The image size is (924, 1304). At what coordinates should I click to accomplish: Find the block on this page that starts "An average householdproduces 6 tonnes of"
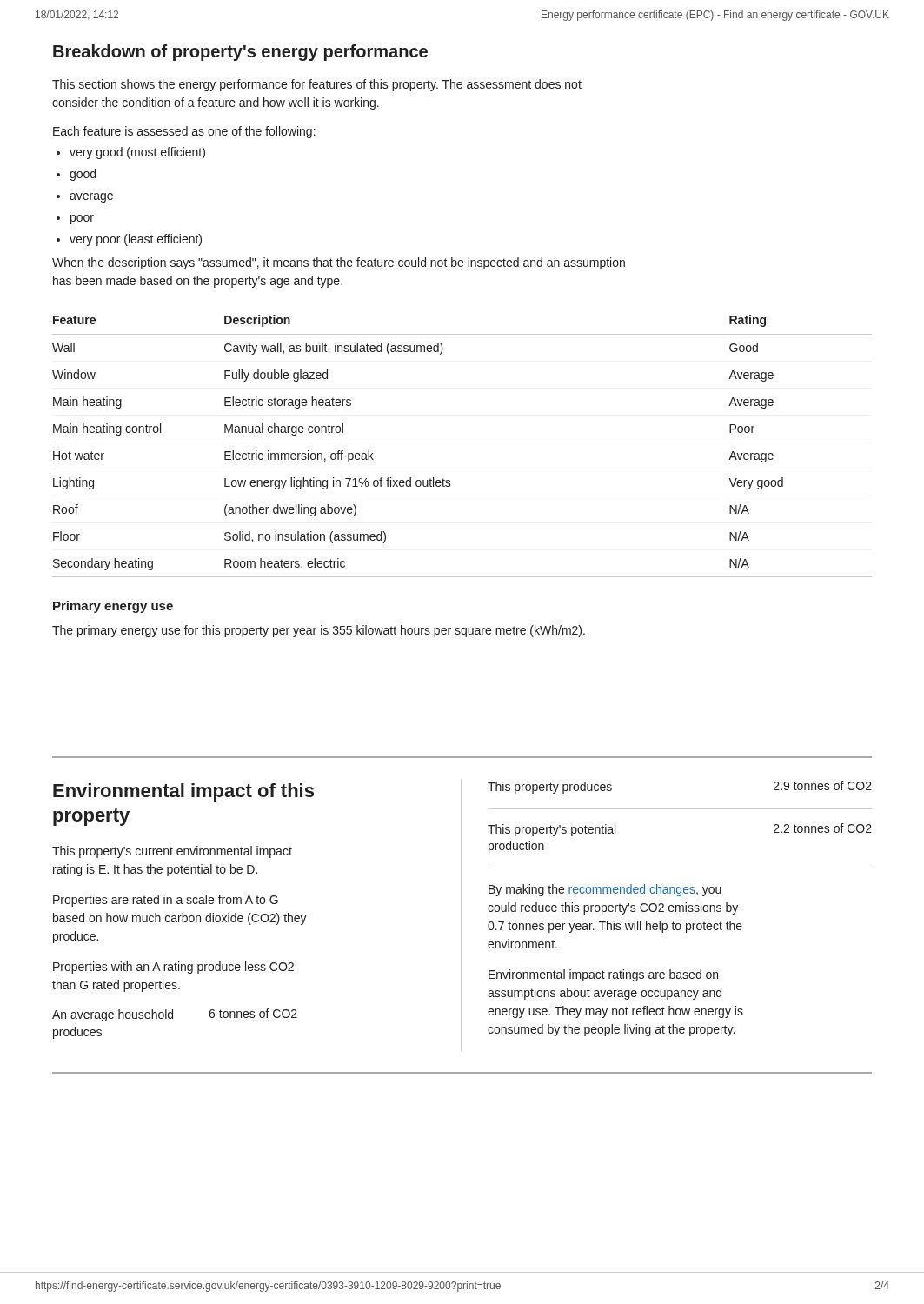[175, 1024]
